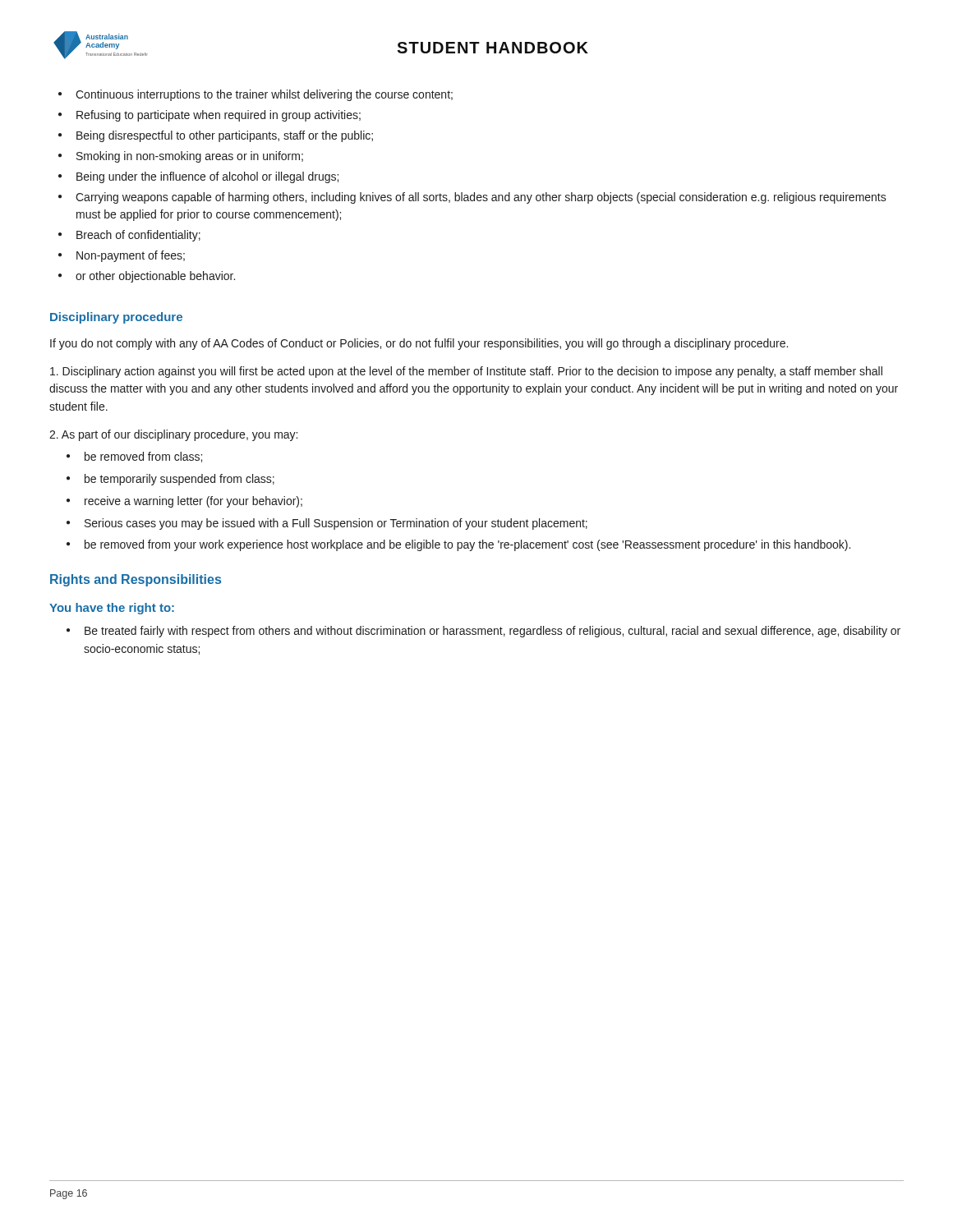This screenshot has width=953, height=1232.
Task: Click on the passage starting "be temporarily suspended from class;"
Action: click(x=179, y=479)
